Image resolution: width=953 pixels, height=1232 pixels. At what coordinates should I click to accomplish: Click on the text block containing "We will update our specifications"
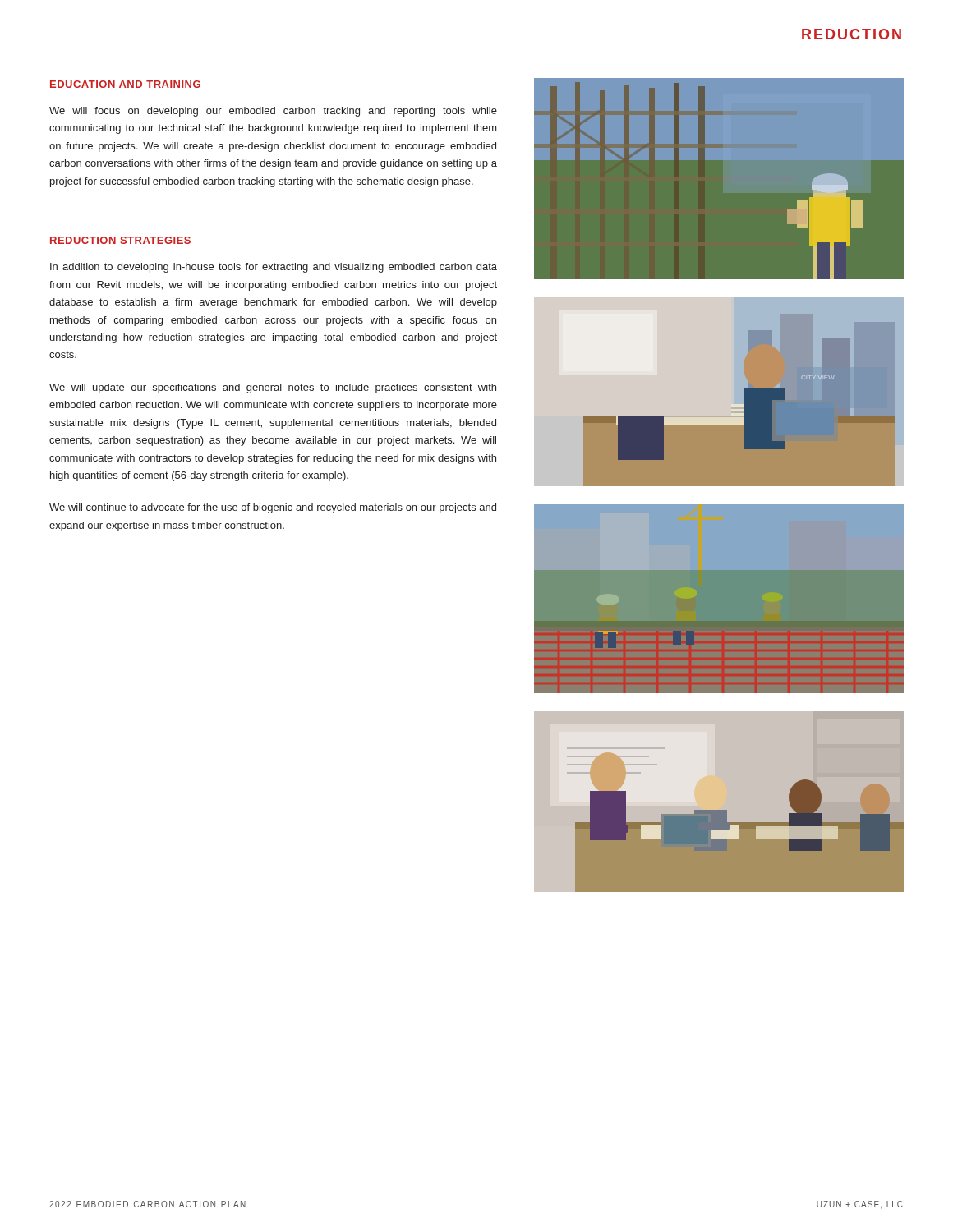(x=273, y=431)
